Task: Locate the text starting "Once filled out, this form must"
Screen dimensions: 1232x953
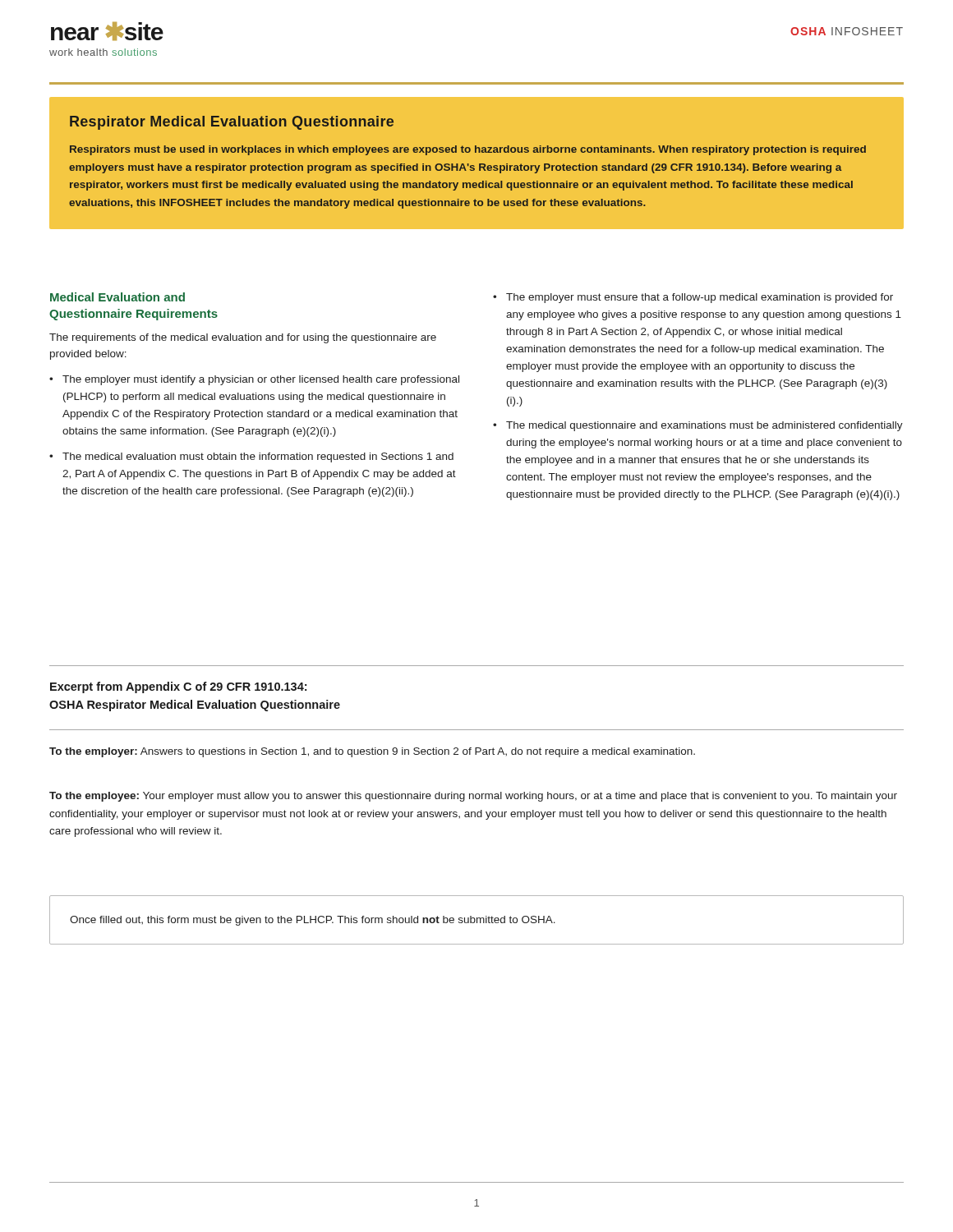Action: 313,919
